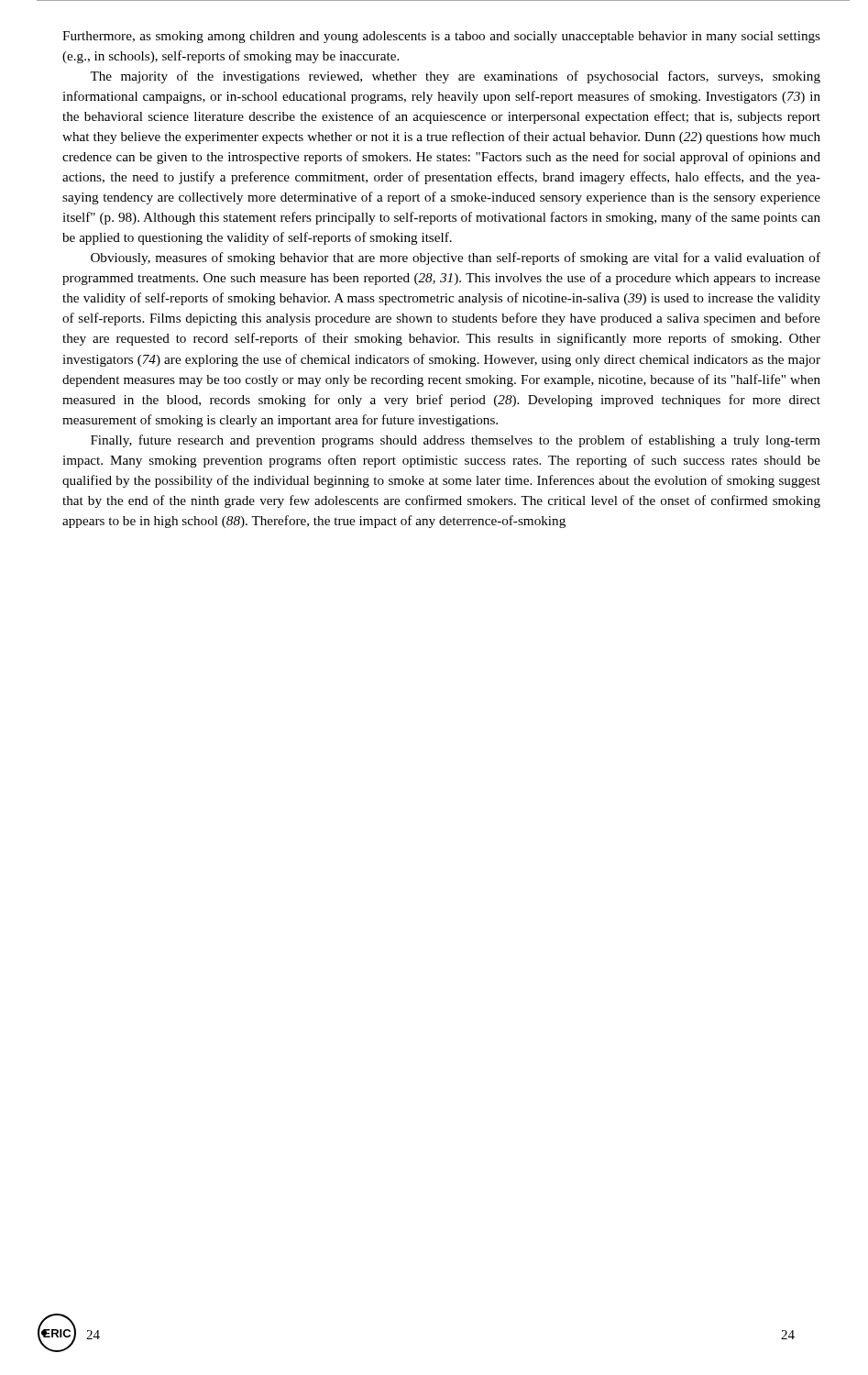Point to the block beginning "Furthermore, as smoking among"
The width and height of the screenshot is (868, 1375).
coord(441,278)
